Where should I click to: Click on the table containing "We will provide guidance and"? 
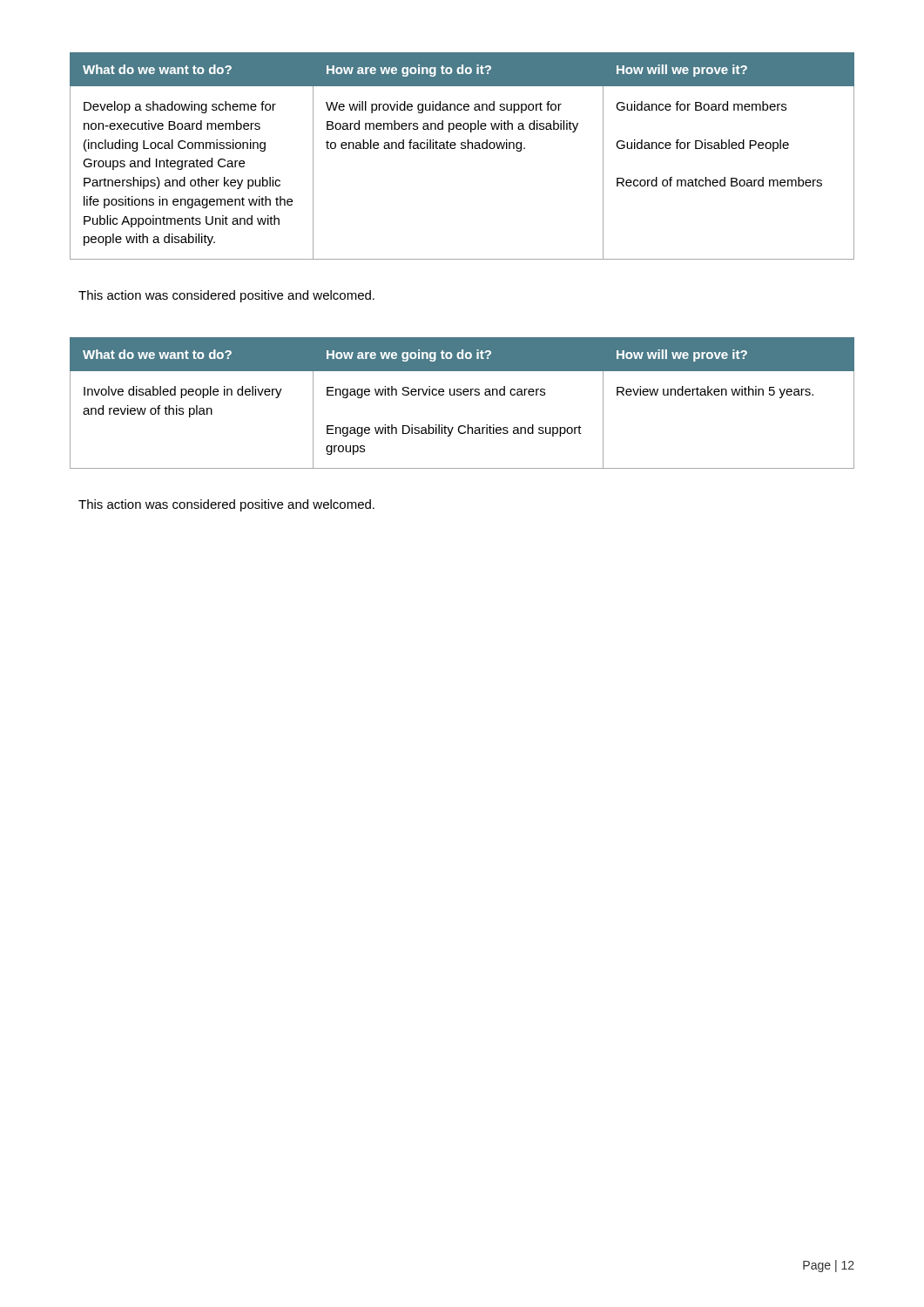click(462, 156)
